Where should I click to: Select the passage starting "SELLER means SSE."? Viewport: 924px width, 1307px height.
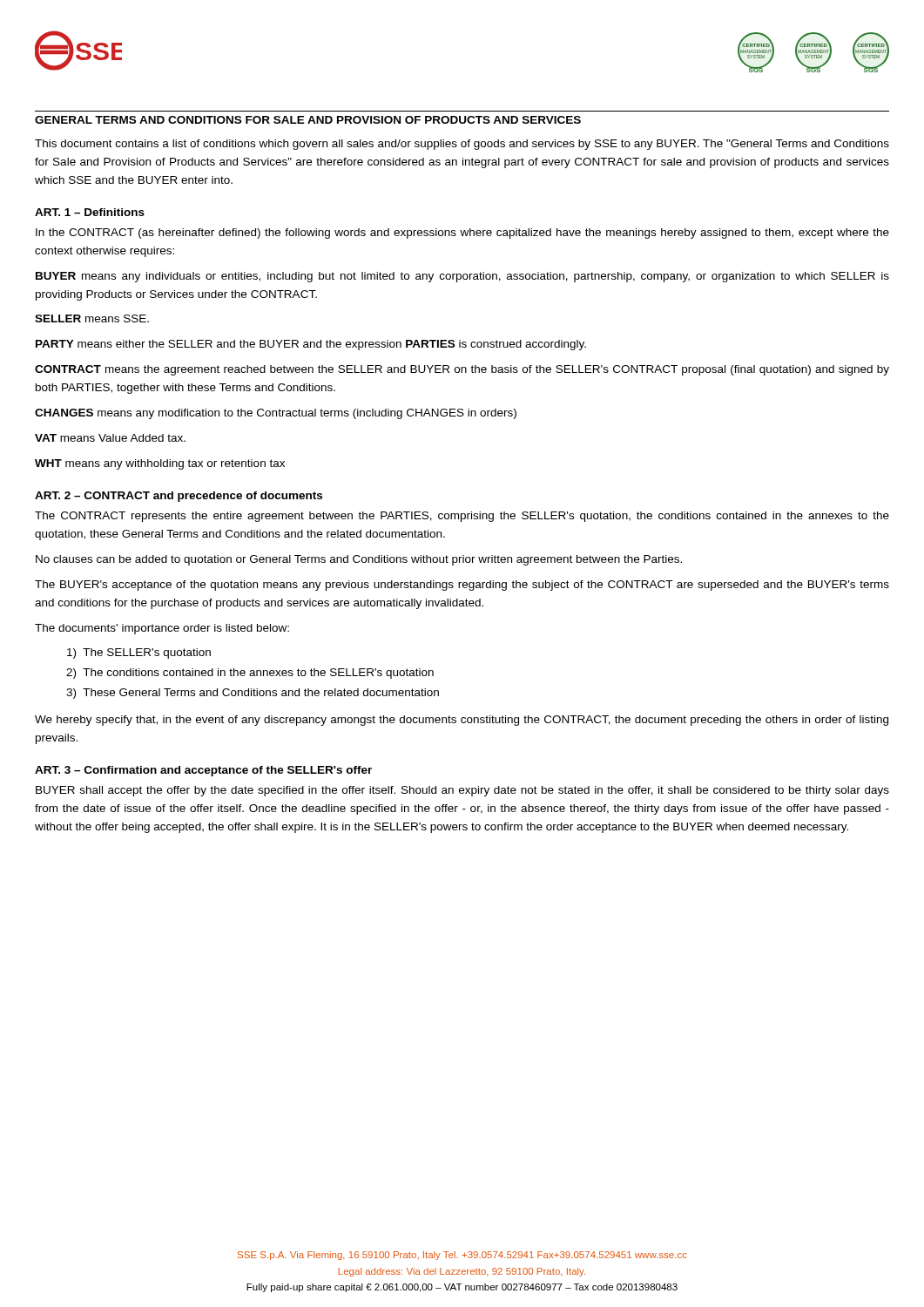(x=92, y=319)
